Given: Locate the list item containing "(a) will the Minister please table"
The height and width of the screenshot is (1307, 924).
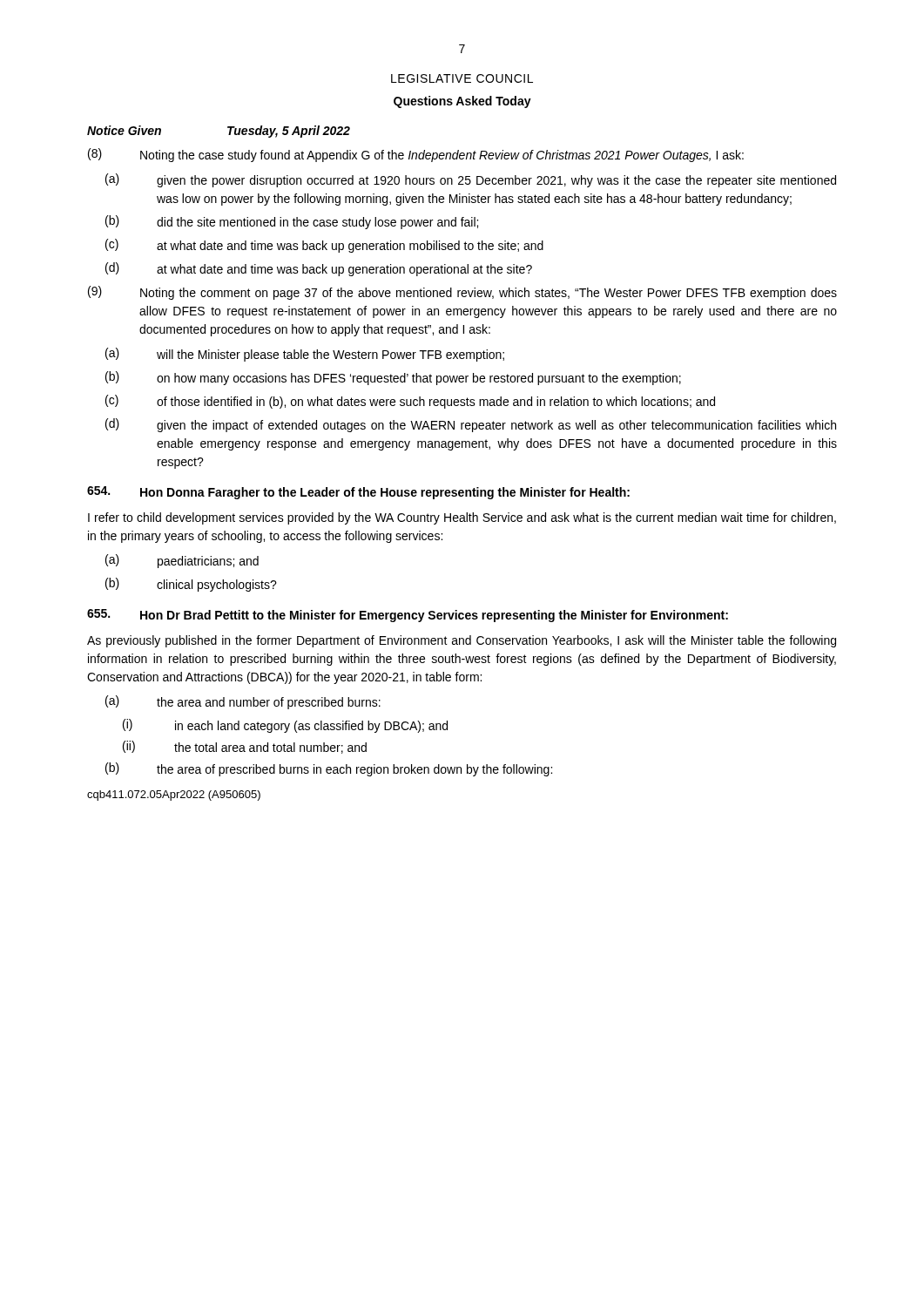Looking at the screenshot, I should tap(462, 355).
